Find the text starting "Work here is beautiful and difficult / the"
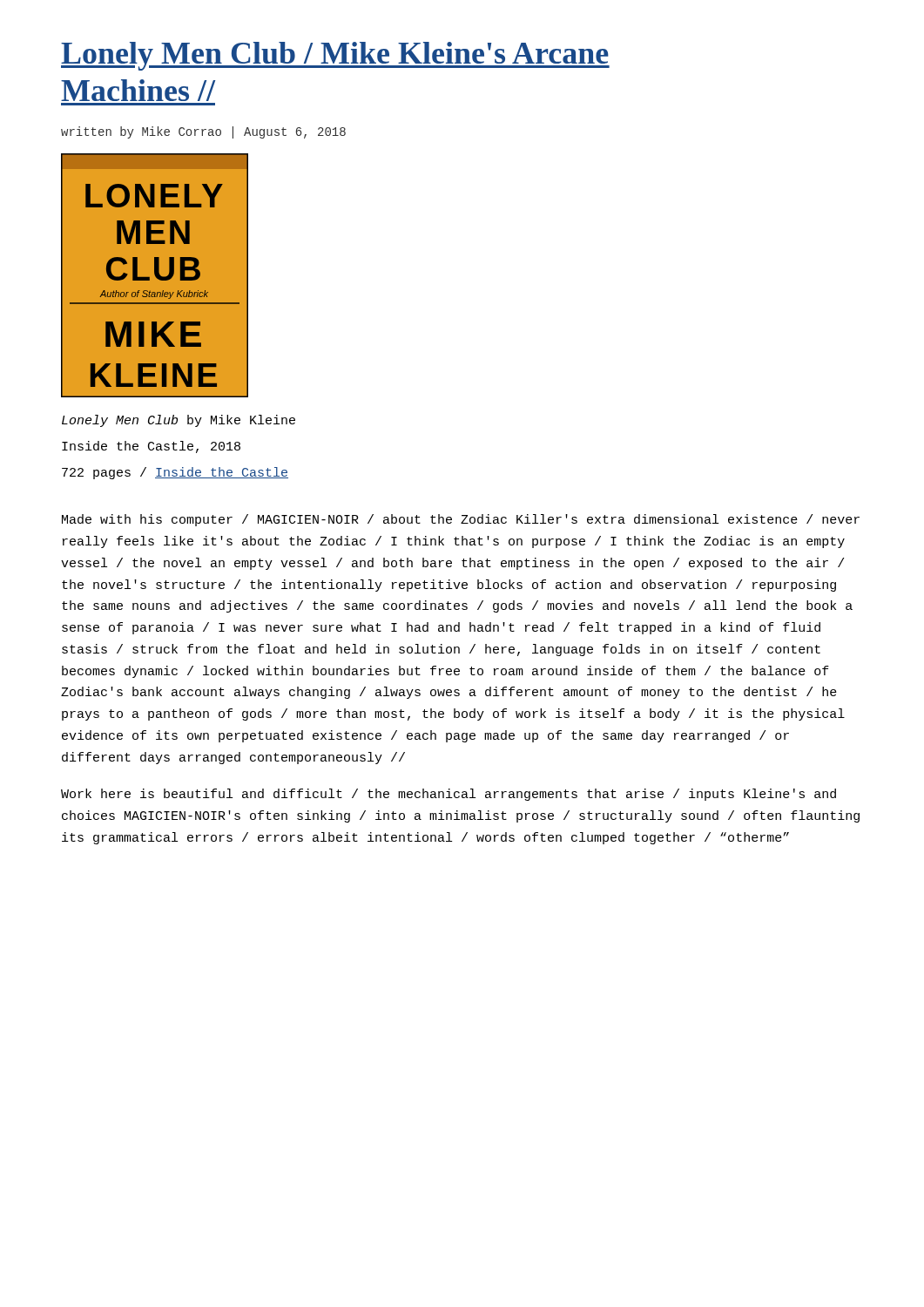 point(461,817)
